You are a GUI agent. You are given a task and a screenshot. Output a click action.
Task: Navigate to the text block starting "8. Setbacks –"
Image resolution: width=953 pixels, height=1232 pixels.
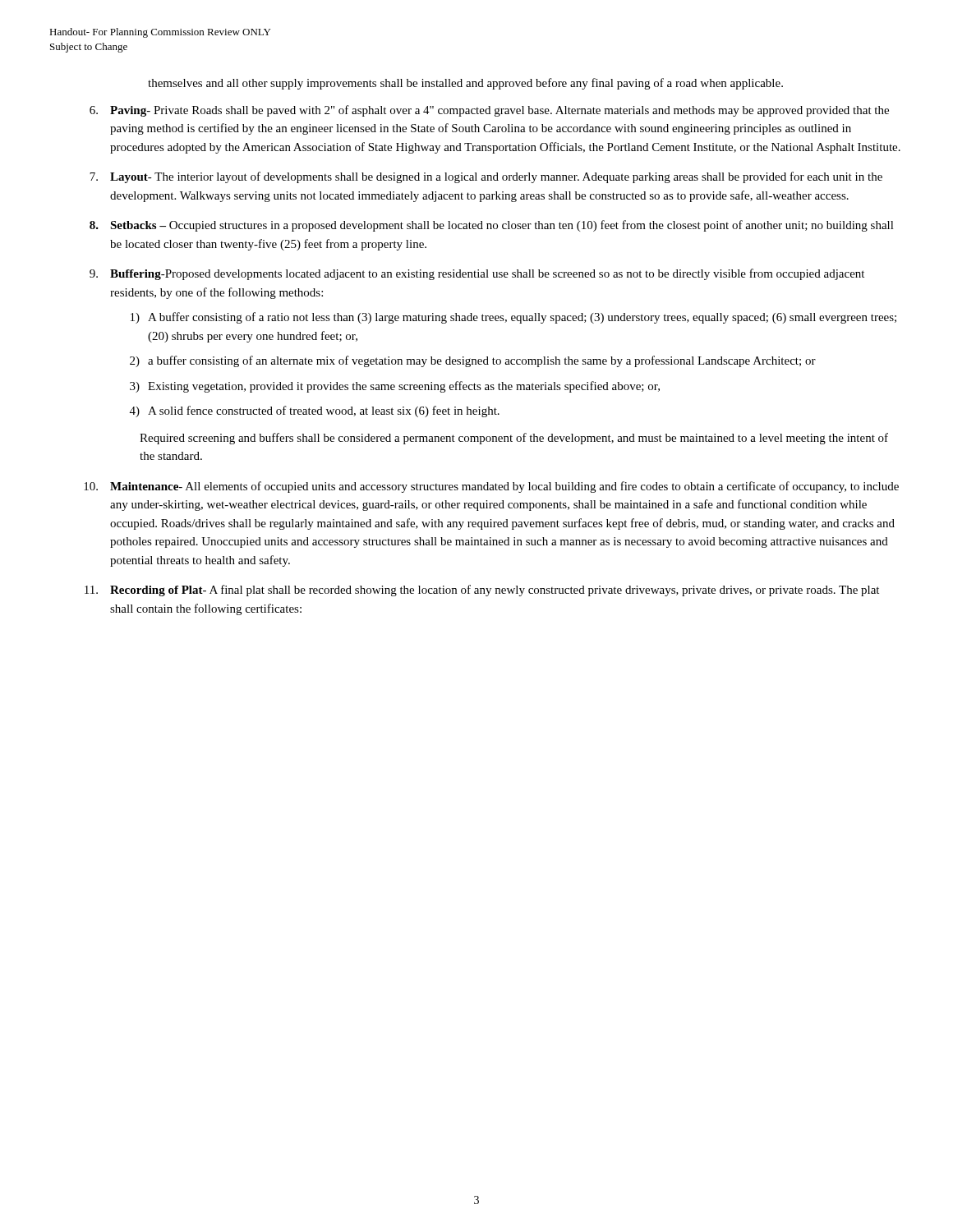[x=476, y=234]
